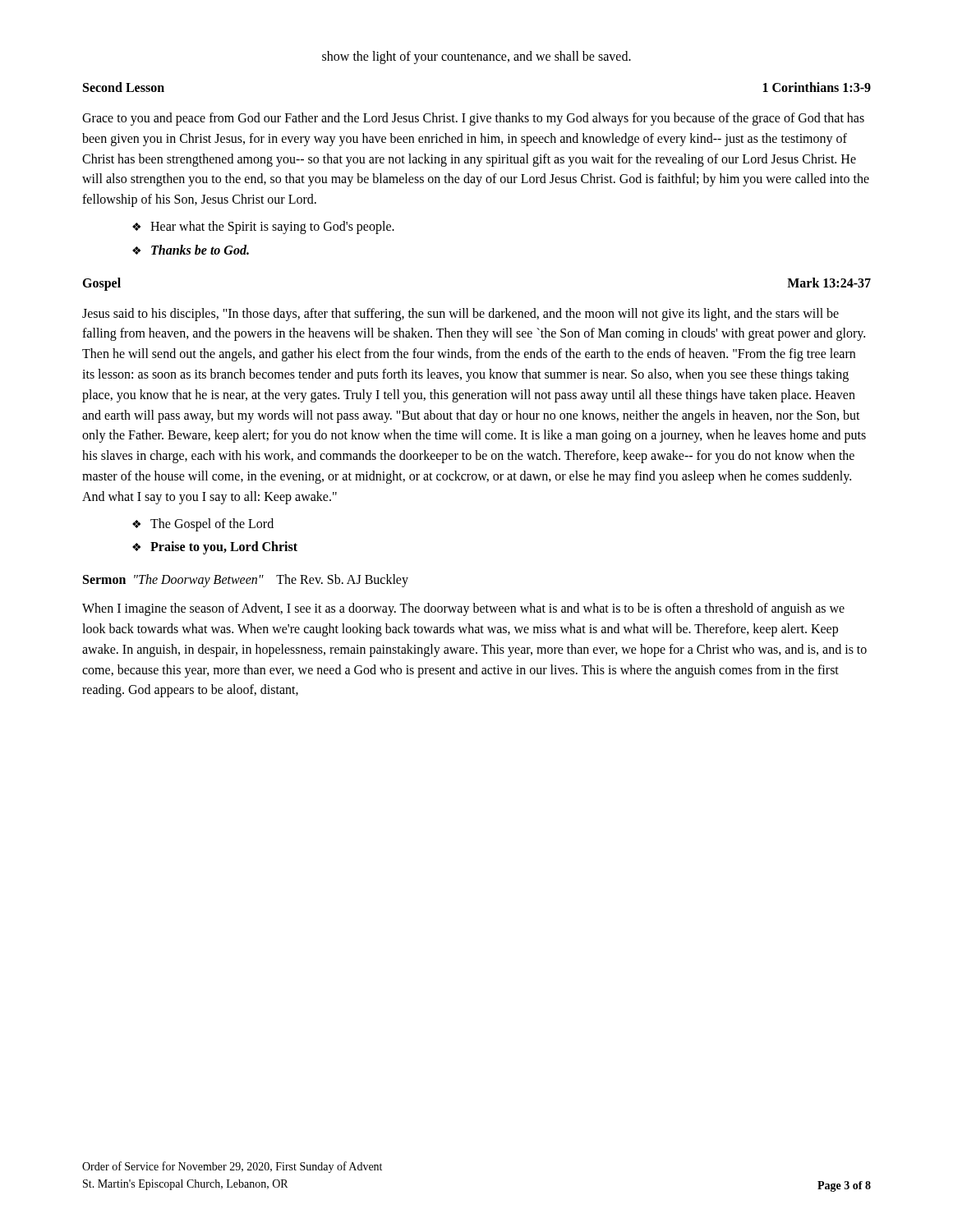Locate the section header that reads "Gospel Mark 13:24-37"
This screenshot has width=953, height=1232.
(105, 284)
